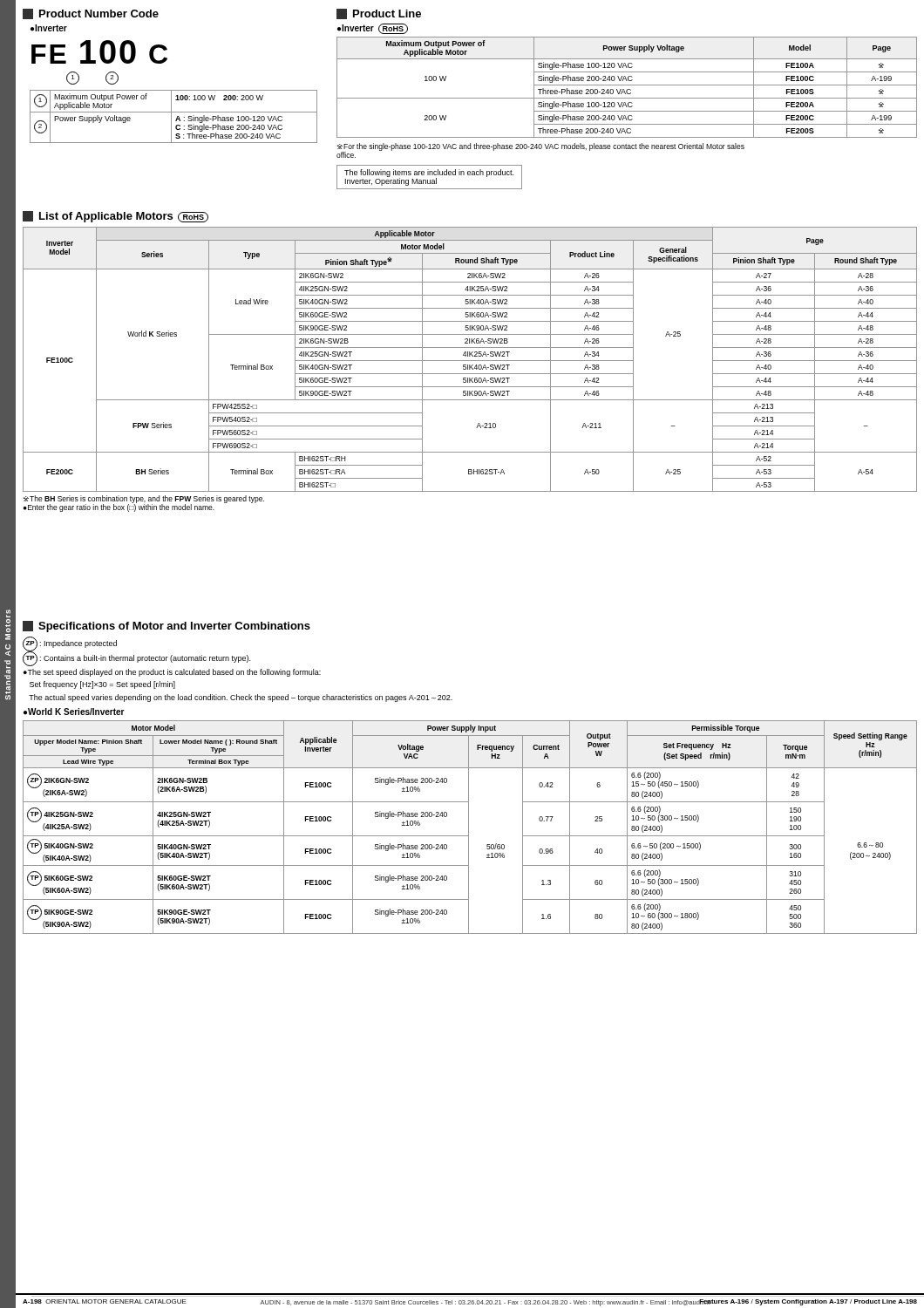
Task: Find the text block that reads "ZP: Impedance protected TP: Contains"
Action: pos(238,669)
